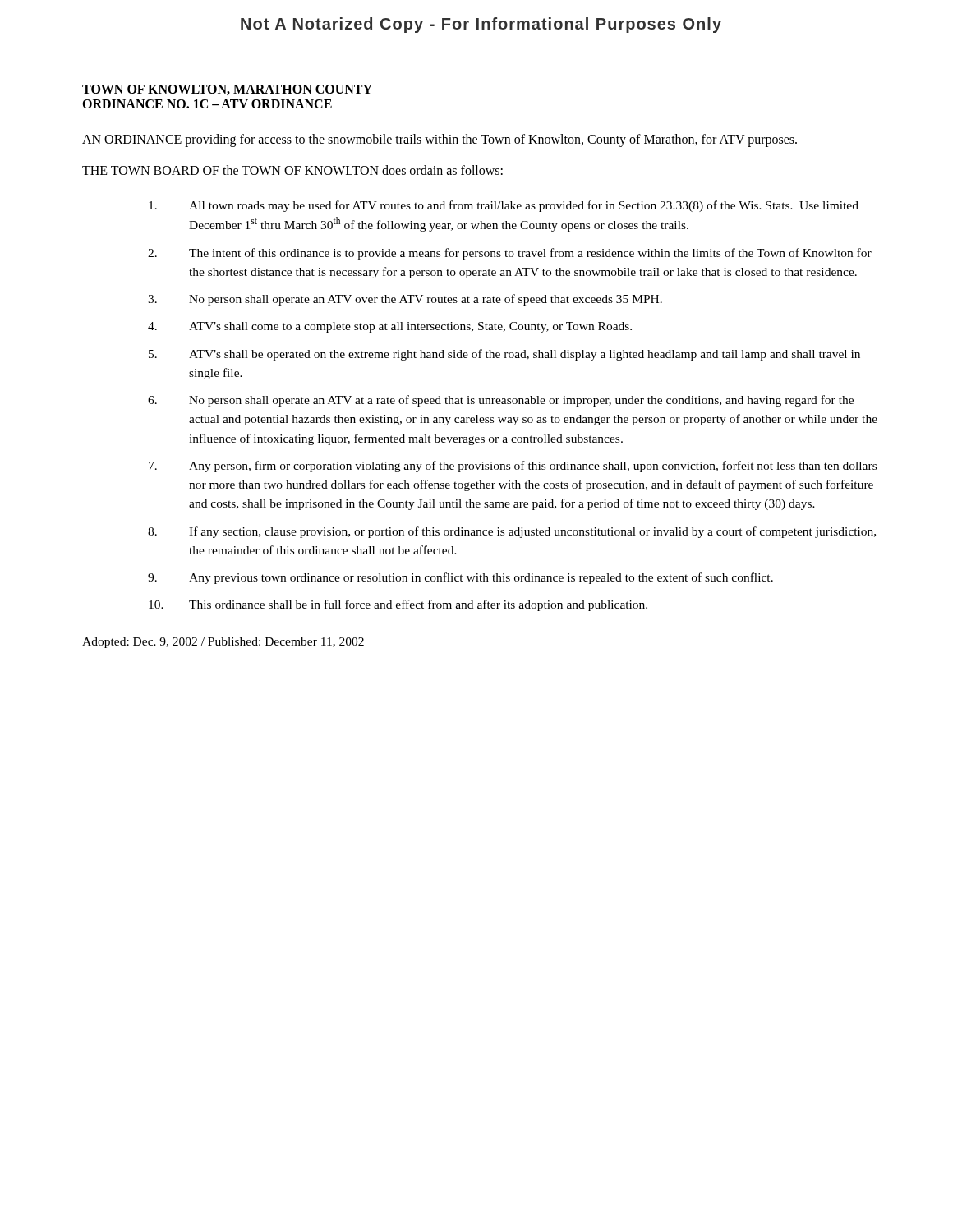Image resolution: width=962 pixels, height=1232 pixels.
Task: Navigate to the text starting "9. Any previous town ordinance"
Action: (514, 577)
